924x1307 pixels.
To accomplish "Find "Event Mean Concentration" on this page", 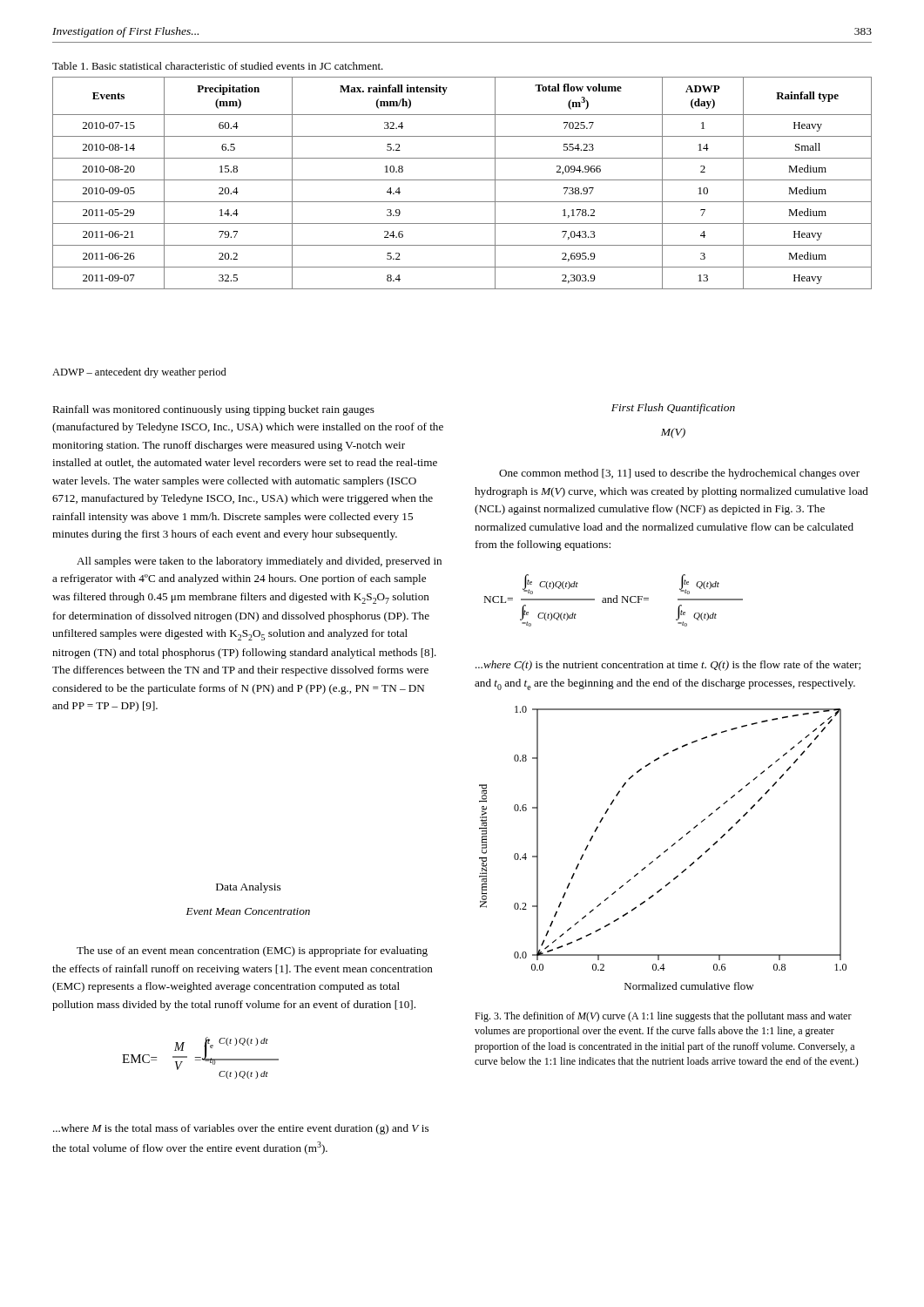I will [x=248, y=911].
